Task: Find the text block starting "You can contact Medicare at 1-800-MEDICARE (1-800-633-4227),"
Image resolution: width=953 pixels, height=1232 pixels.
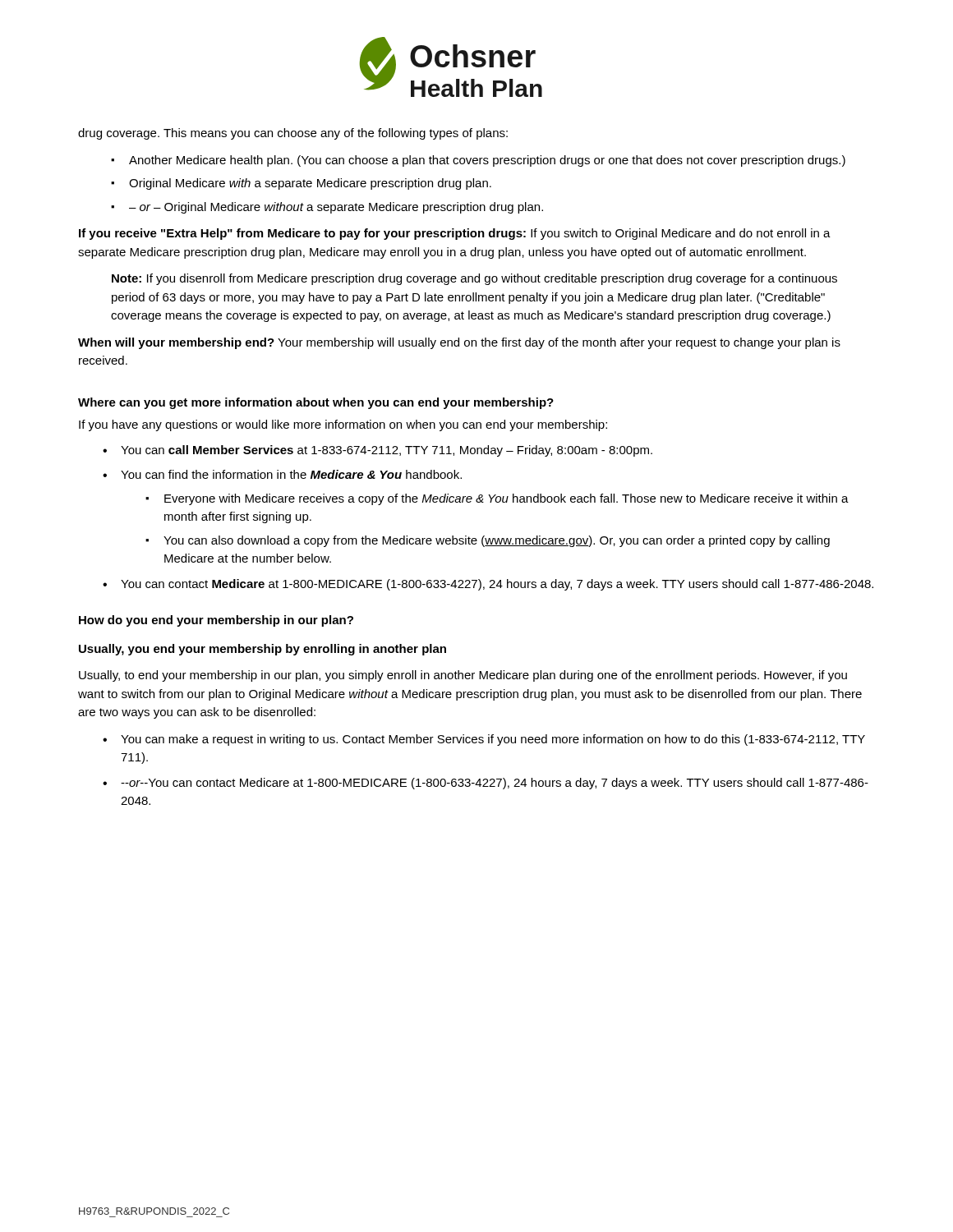Action: tap(498, 583)
